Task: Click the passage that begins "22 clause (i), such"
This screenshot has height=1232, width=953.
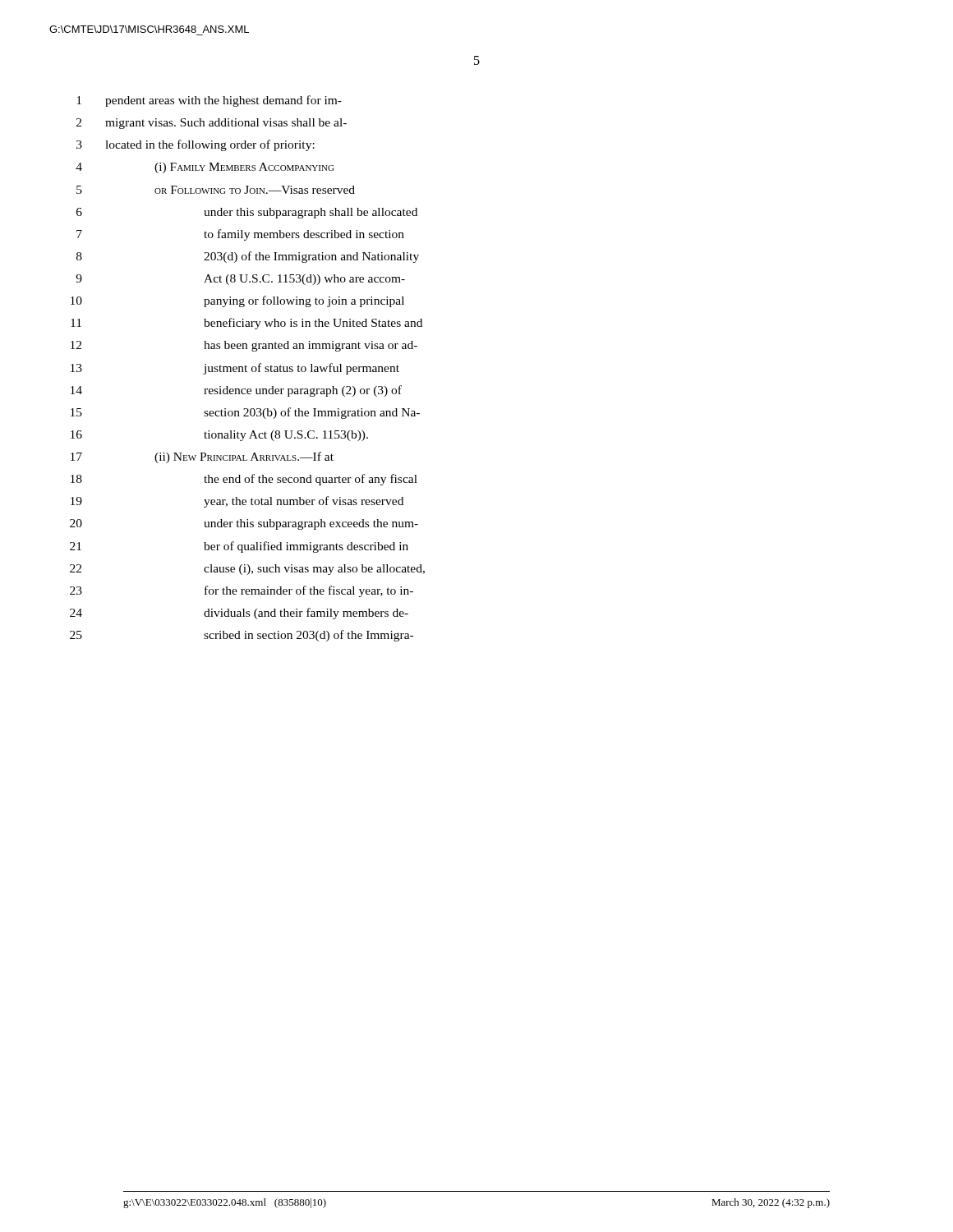Action: pos(247,570)
